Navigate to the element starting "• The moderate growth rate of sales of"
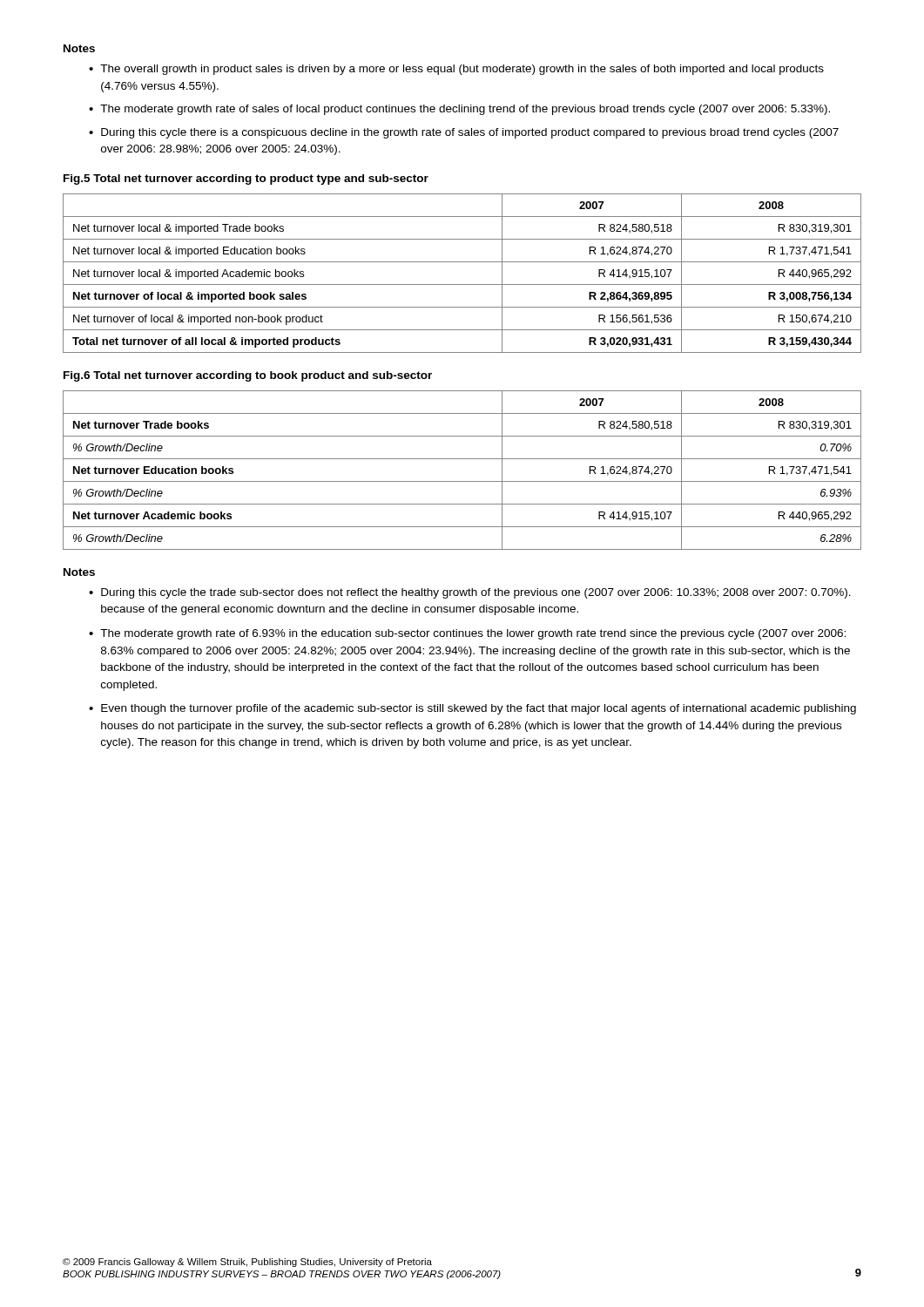 (460, 109)
